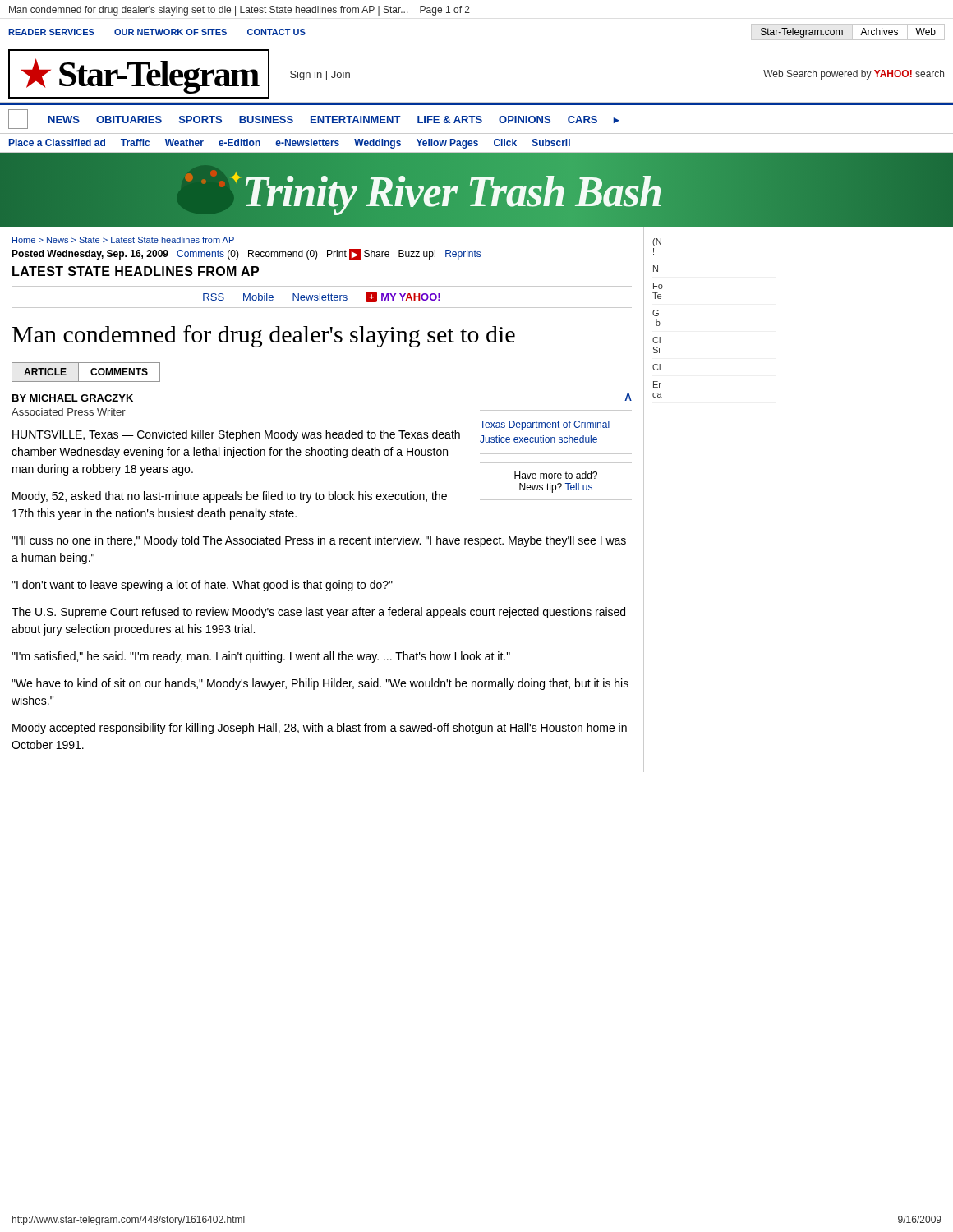Locate the element starting "ARTICLE COMMENTS"
Image resolution: width=953 pixels, height=1232 pixels.
86,372
